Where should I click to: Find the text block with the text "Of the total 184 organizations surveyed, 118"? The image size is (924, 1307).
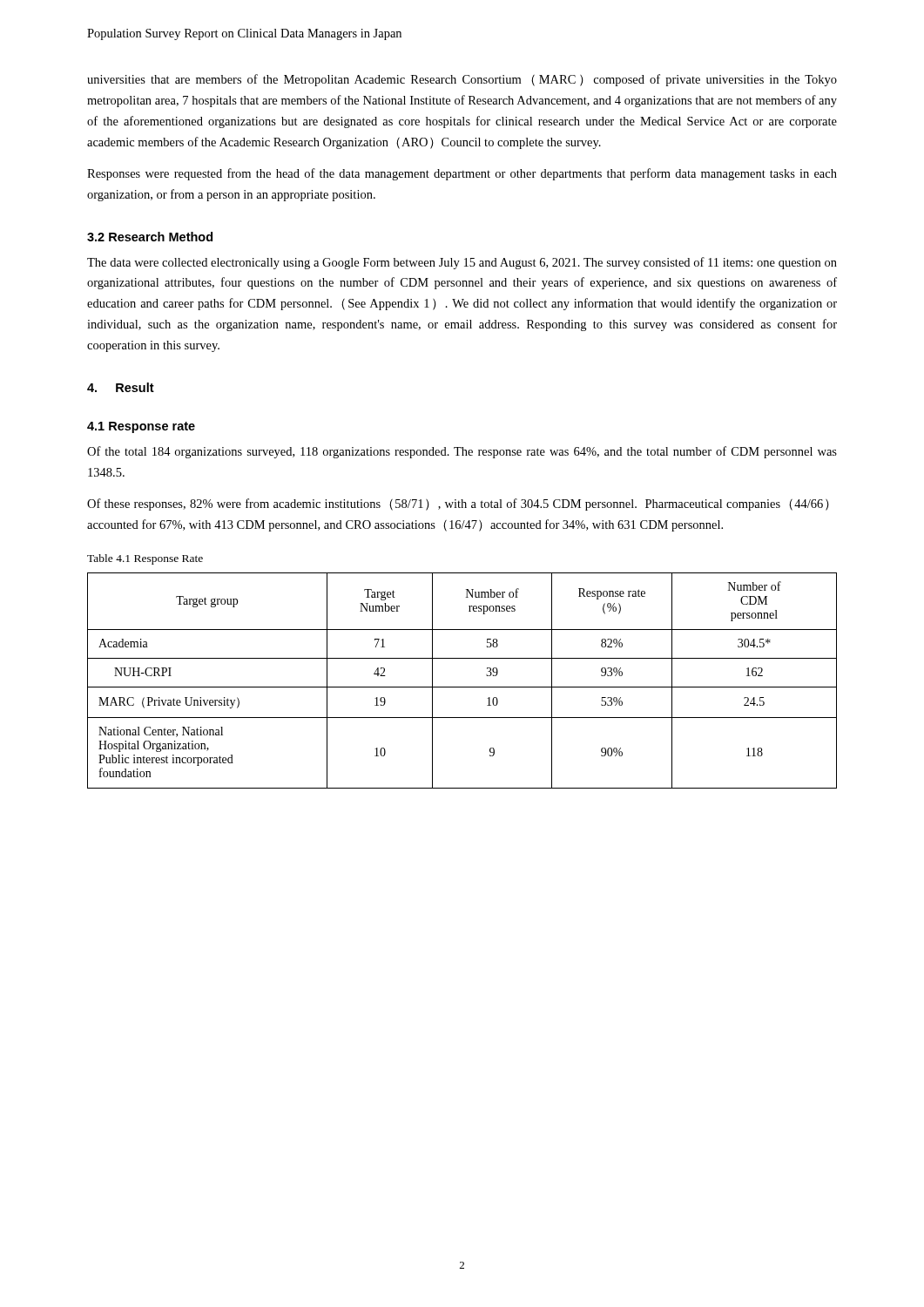pos(462,489)
